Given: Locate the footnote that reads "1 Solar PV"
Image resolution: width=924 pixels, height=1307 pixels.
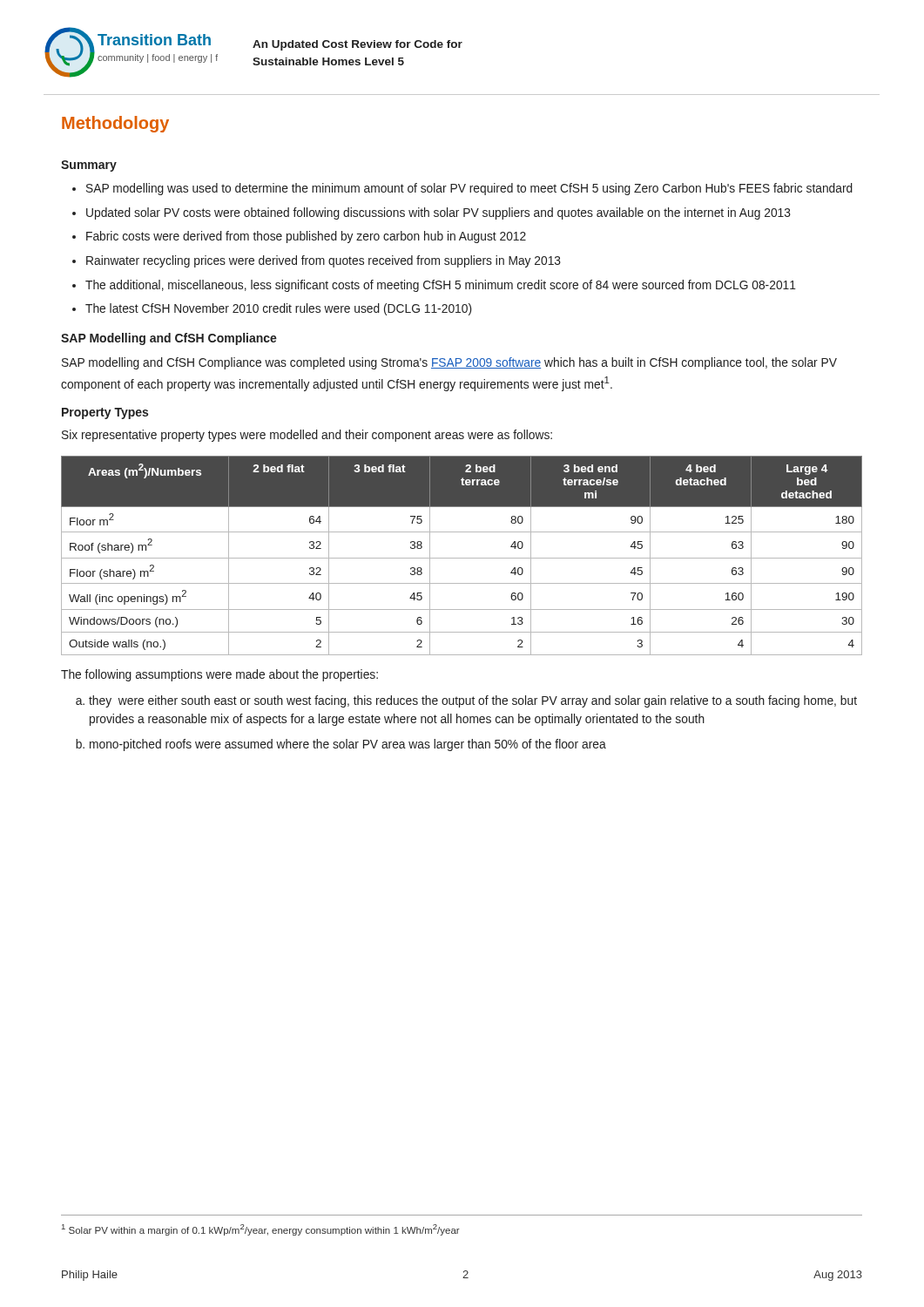Looking at the screenshot, I should click(x=260, y=1229).
